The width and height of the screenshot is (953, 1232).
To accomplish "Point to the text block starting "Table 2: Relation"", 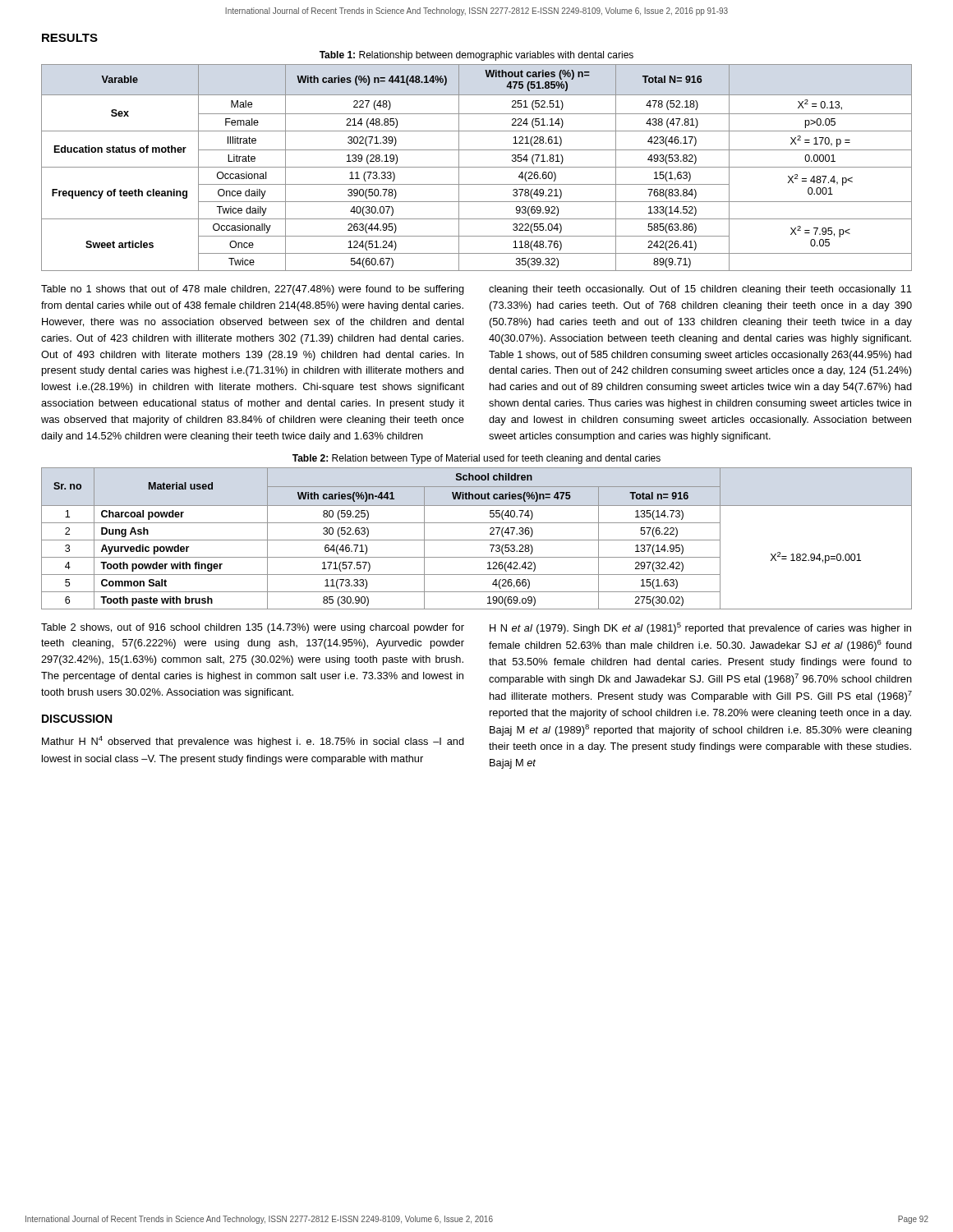I will pos(476,458).
